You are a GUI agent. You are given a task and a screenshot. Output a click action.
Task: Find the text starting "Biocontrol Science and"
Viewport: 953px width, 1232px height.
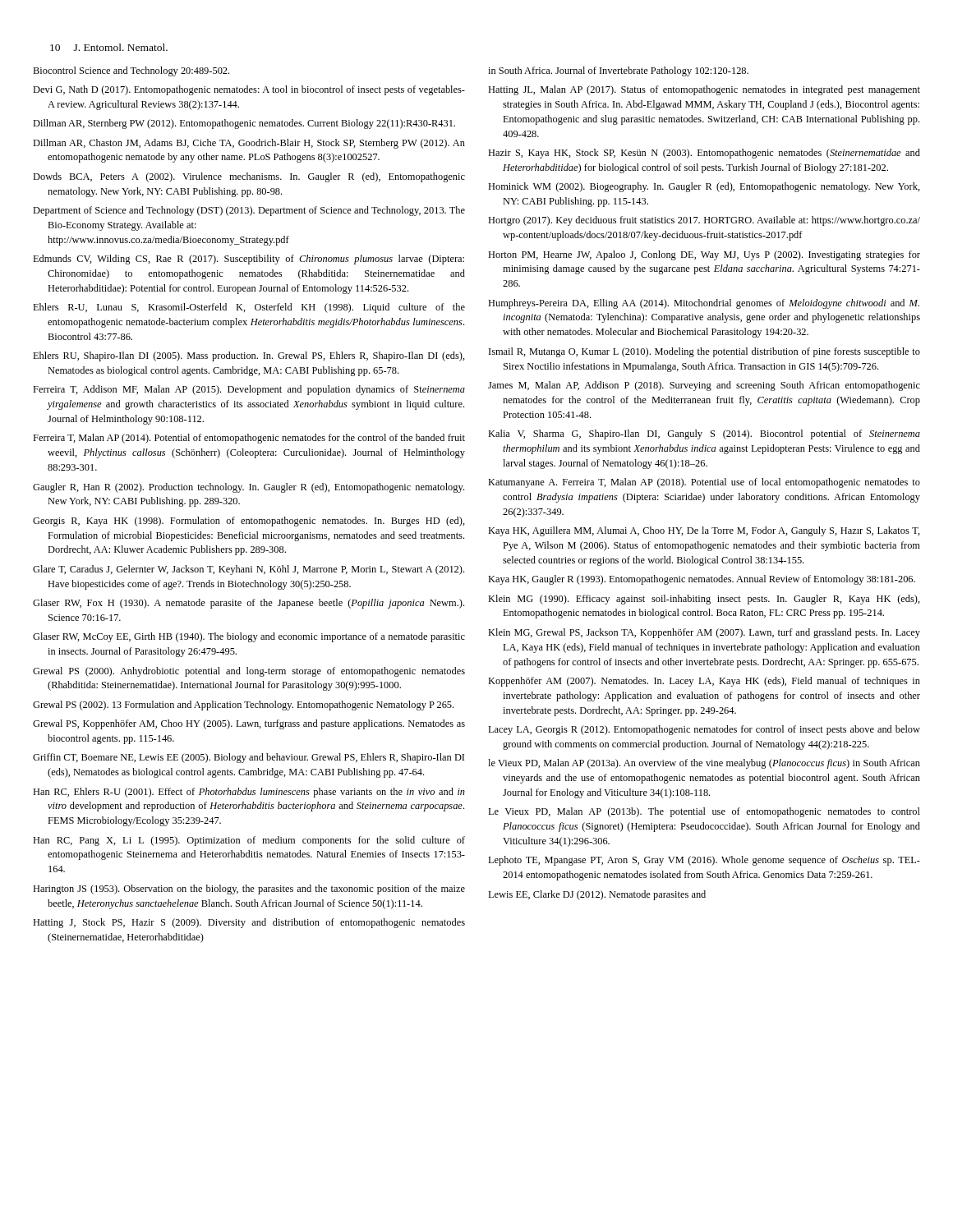[249, 504]
